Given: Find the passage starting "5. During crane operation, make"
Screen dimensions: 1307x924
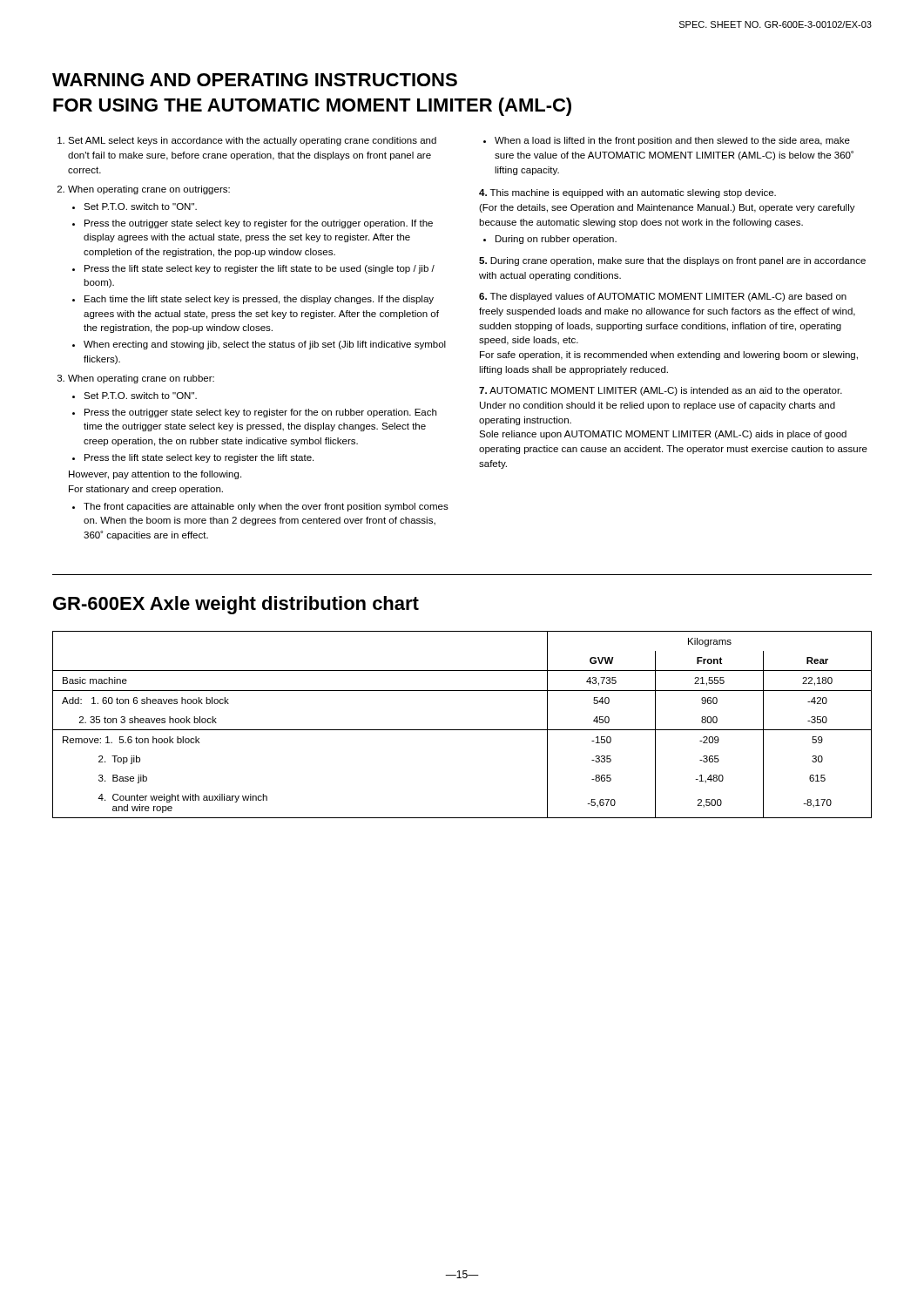Looking at the screenshot, I should [672, 268].
